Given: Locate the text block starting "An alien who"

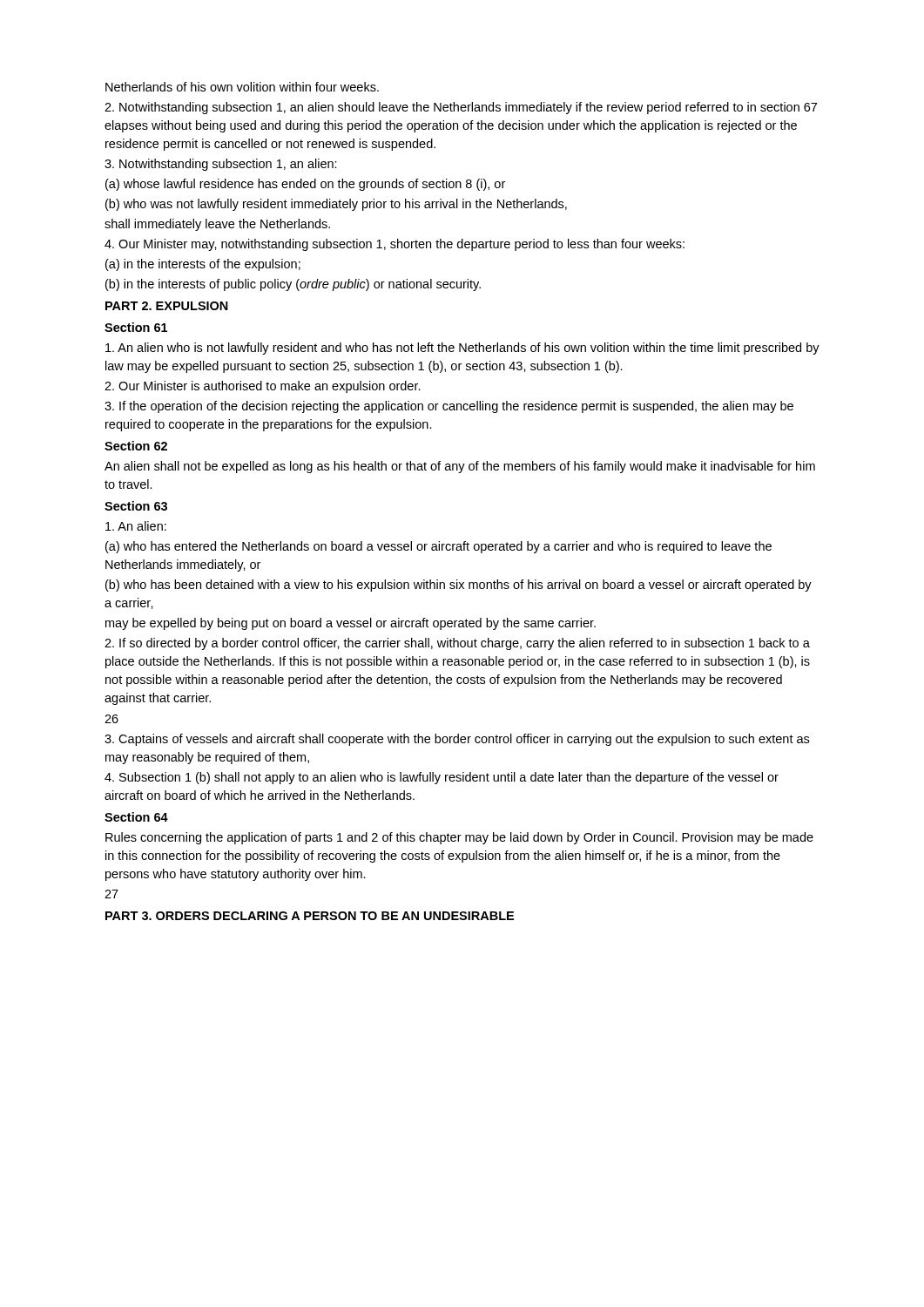Looking at the screenshot, I should (462, 349).
